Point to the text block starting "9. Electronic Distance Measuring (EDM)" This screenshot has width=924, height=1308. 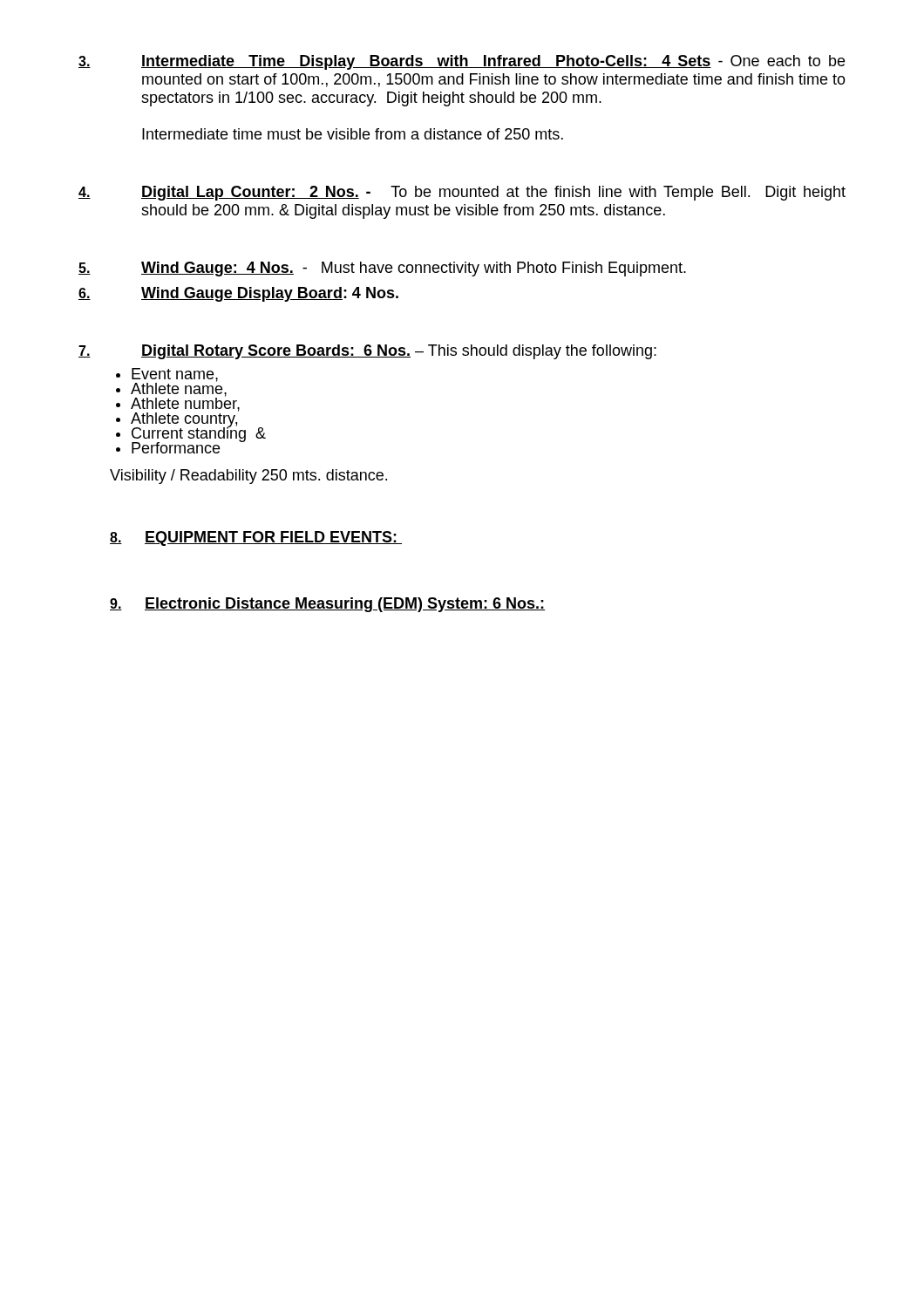pos(478,604)
